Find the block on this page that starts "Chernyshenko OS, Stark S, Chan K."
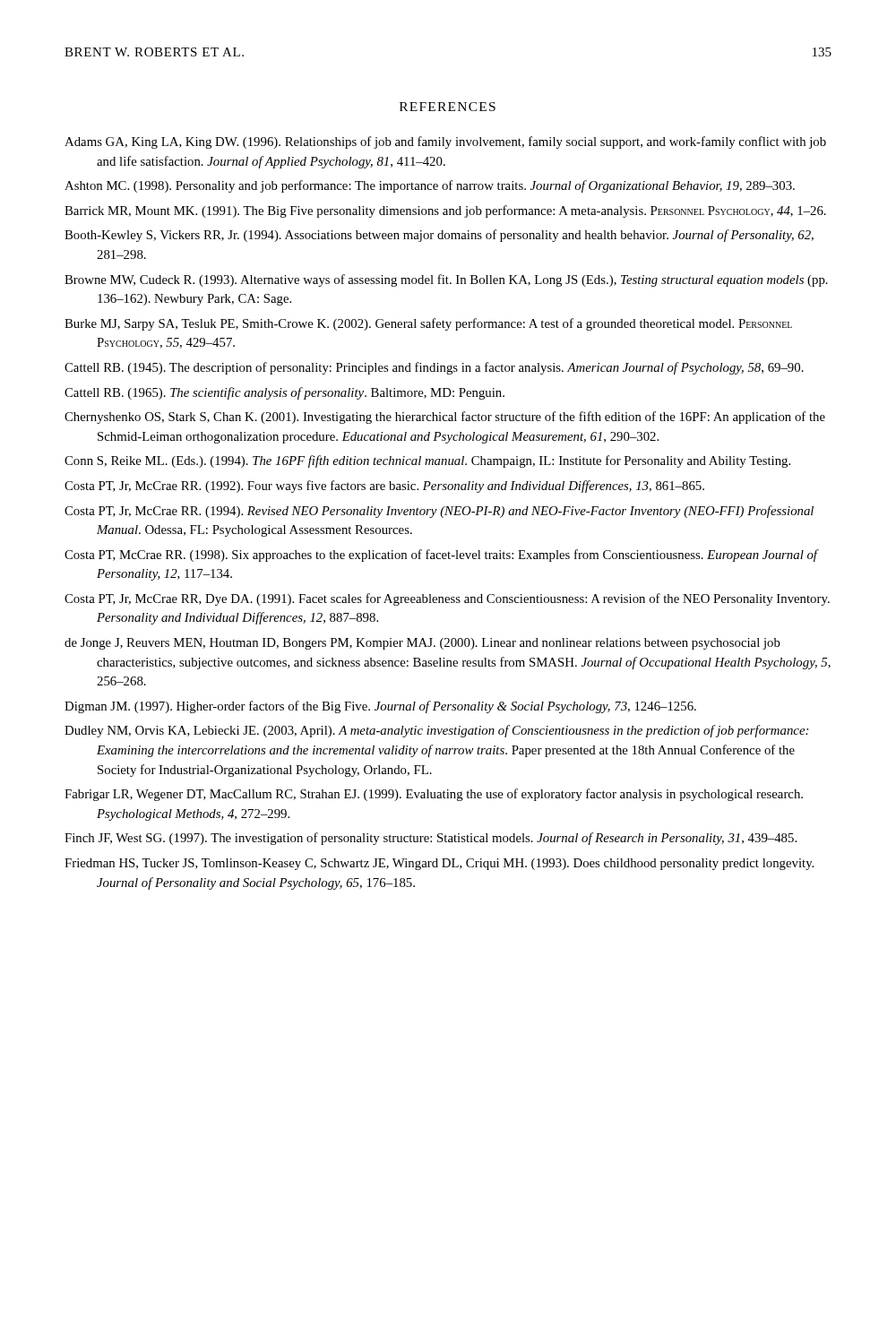 pyautogui.click(x=445, y=426)
